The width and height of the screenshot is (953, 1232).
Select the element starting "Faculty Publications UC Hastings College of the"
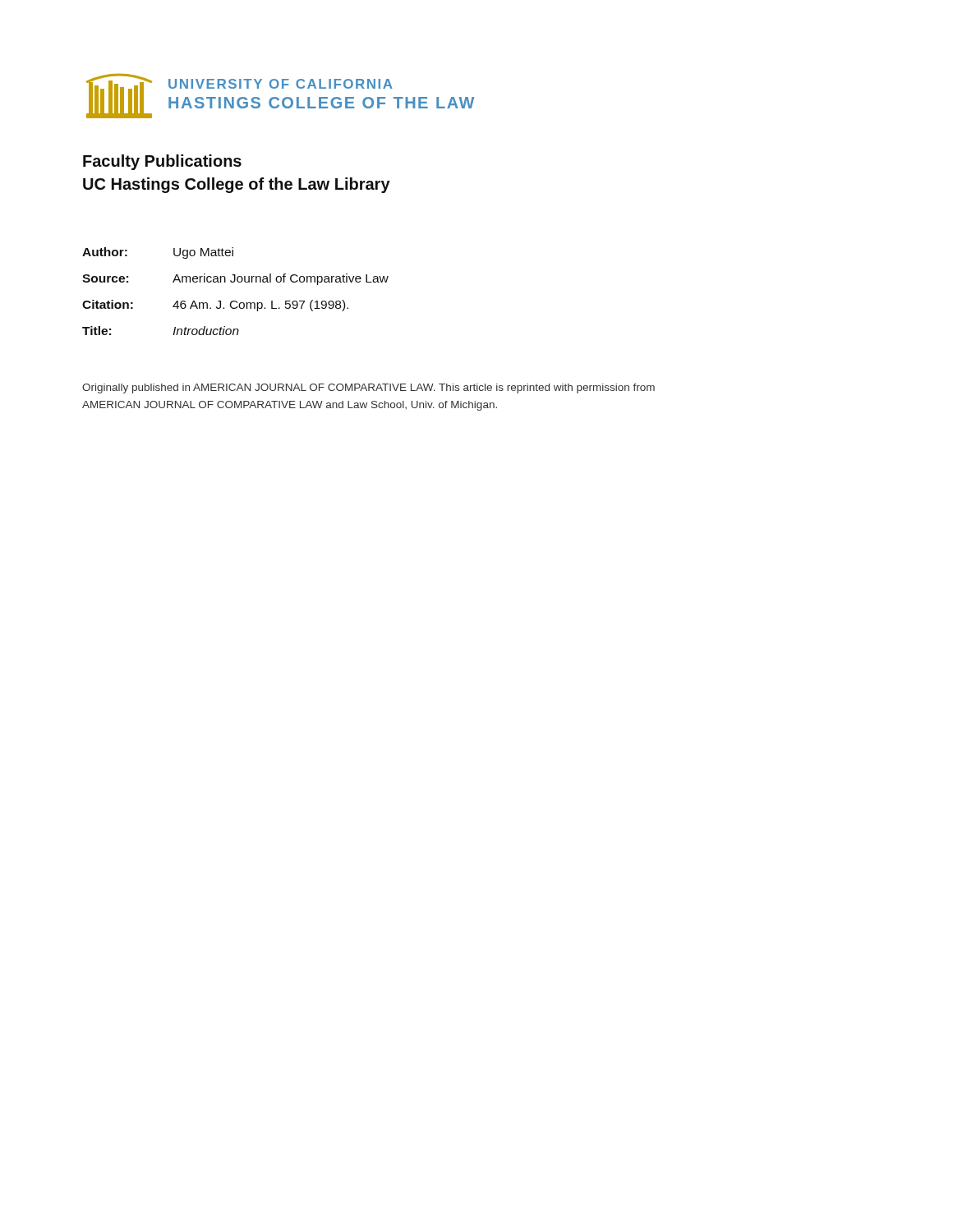[x=162, y=162]
